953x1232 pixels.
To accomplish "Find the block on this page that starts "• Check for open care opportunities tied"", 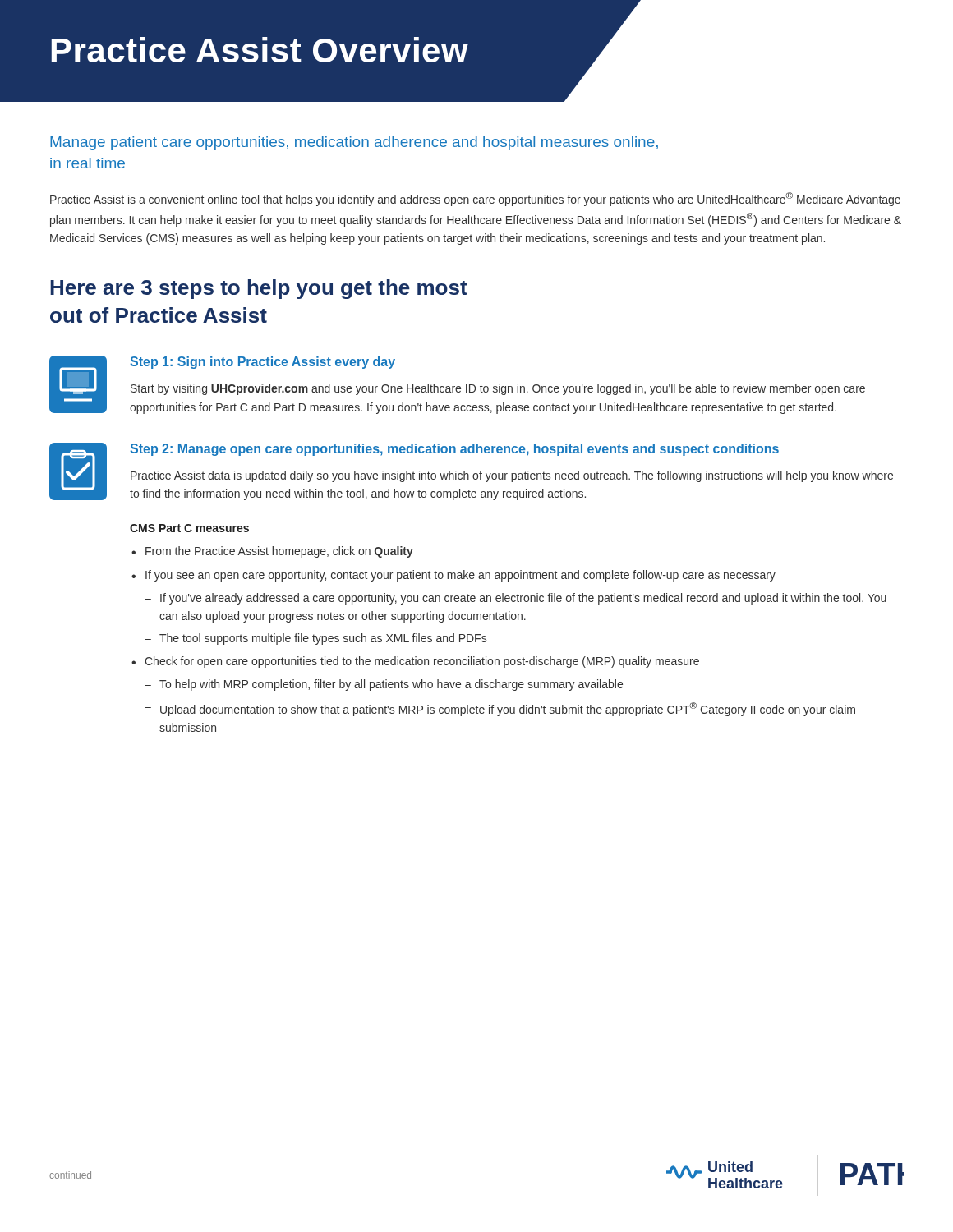I will point(415,662).
